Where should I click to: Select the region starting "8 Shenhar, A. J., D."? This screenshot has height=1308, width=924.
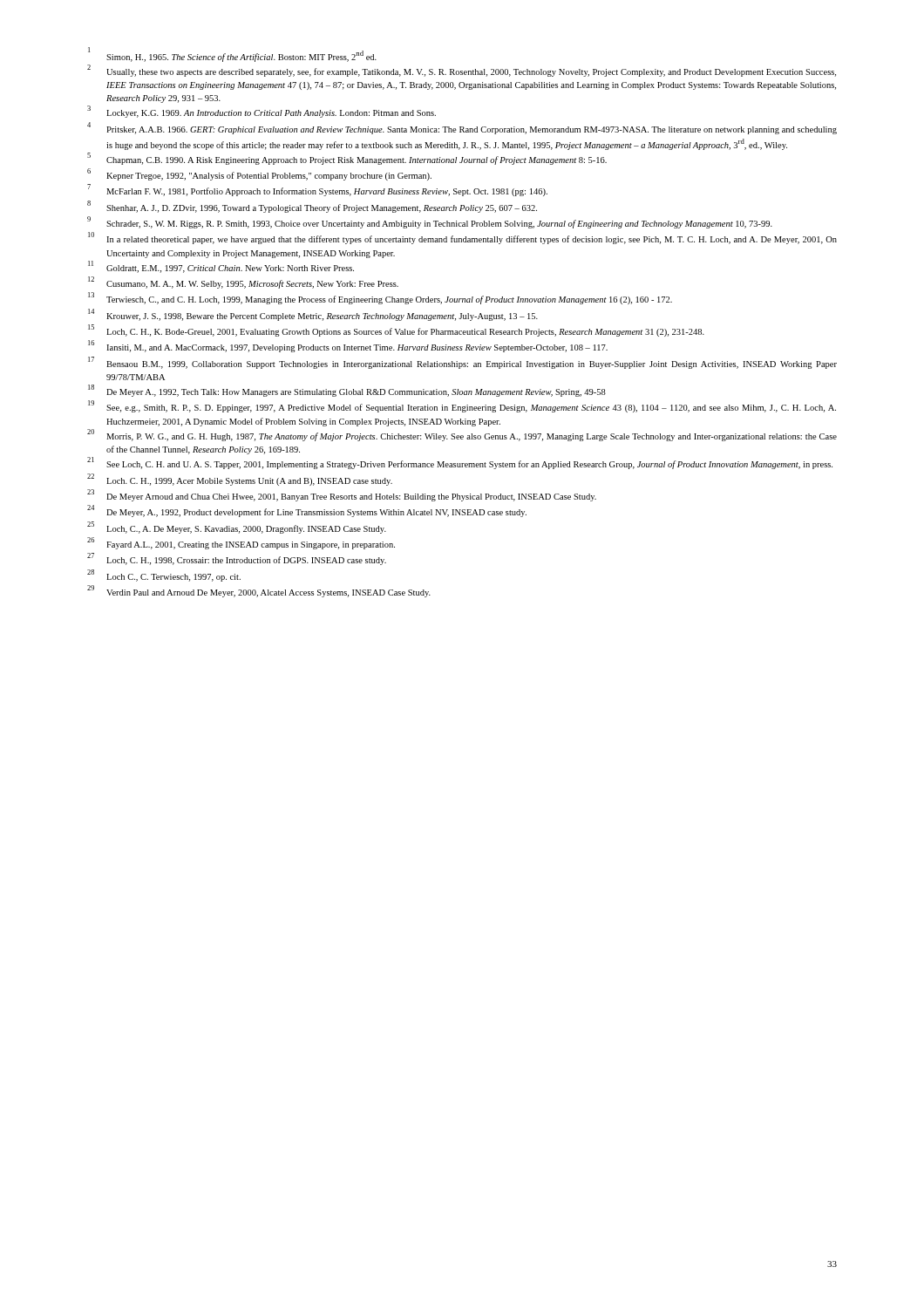pyautogui.click(x=312, y=208)
